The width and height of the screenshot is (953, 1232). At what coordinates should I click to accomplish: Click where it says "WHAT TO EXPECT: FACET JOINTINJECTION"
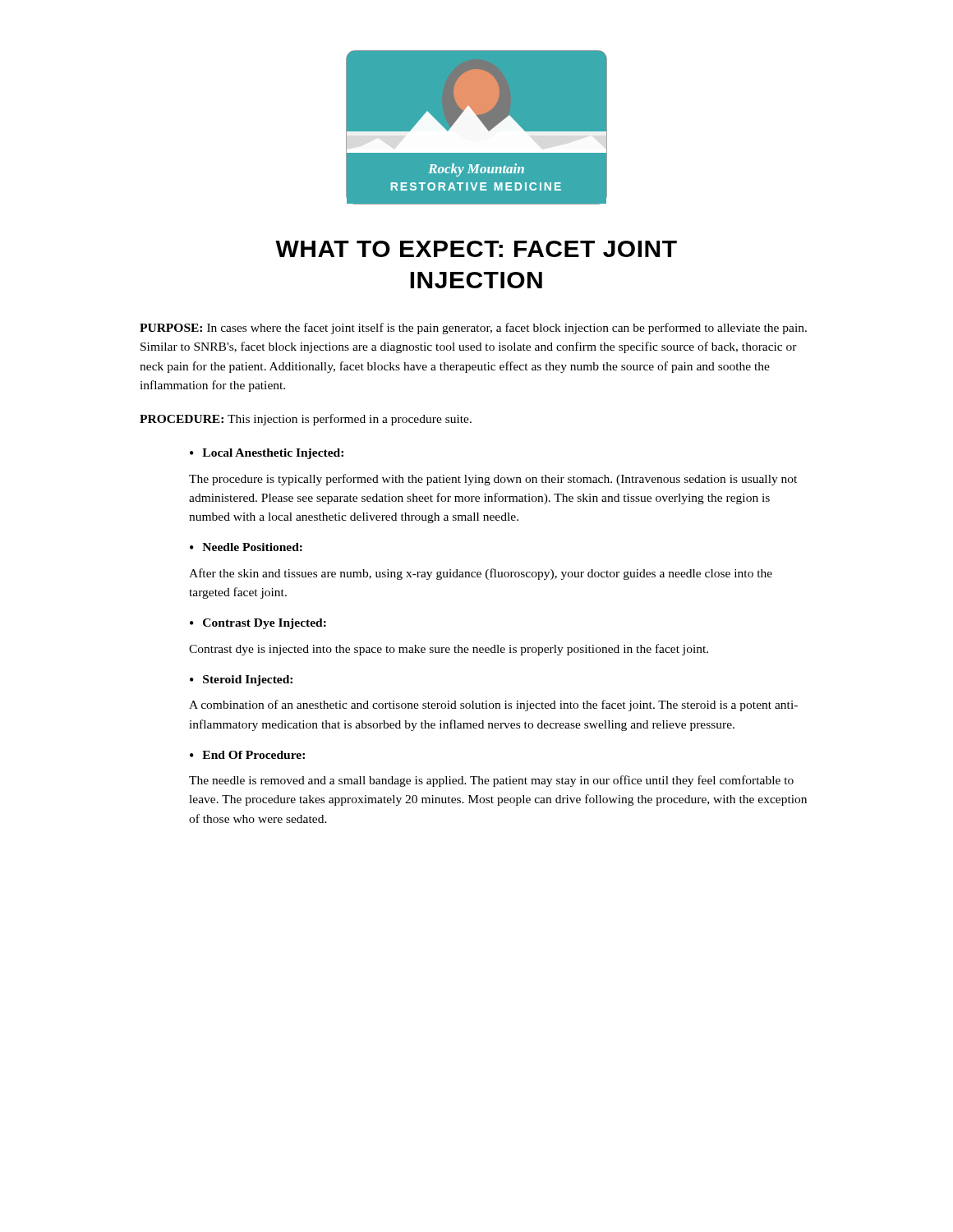(x=476, y=264)
